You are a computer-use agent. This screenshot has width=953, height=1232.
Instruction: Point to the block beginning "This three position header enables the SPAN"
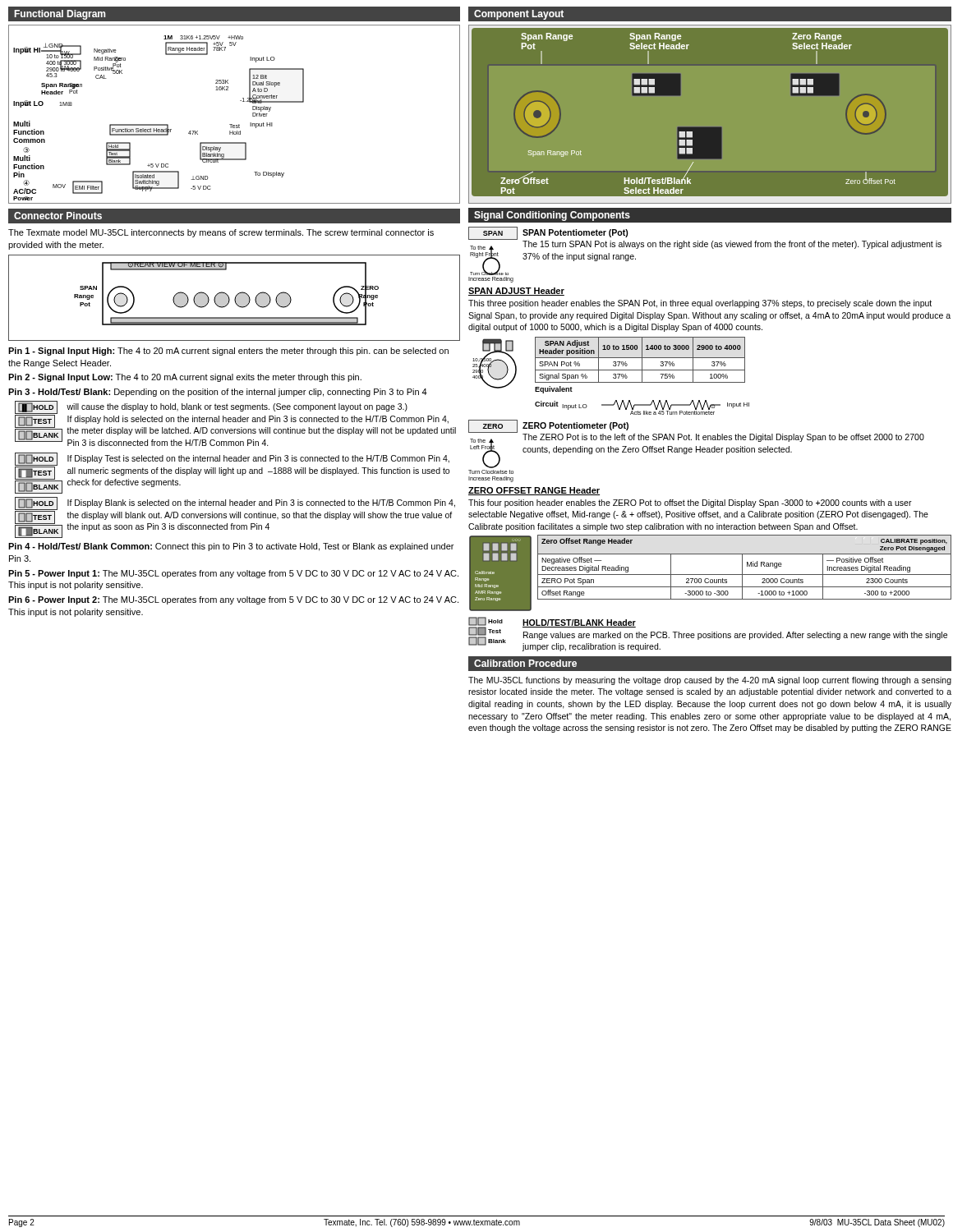[x=709, y=315]
